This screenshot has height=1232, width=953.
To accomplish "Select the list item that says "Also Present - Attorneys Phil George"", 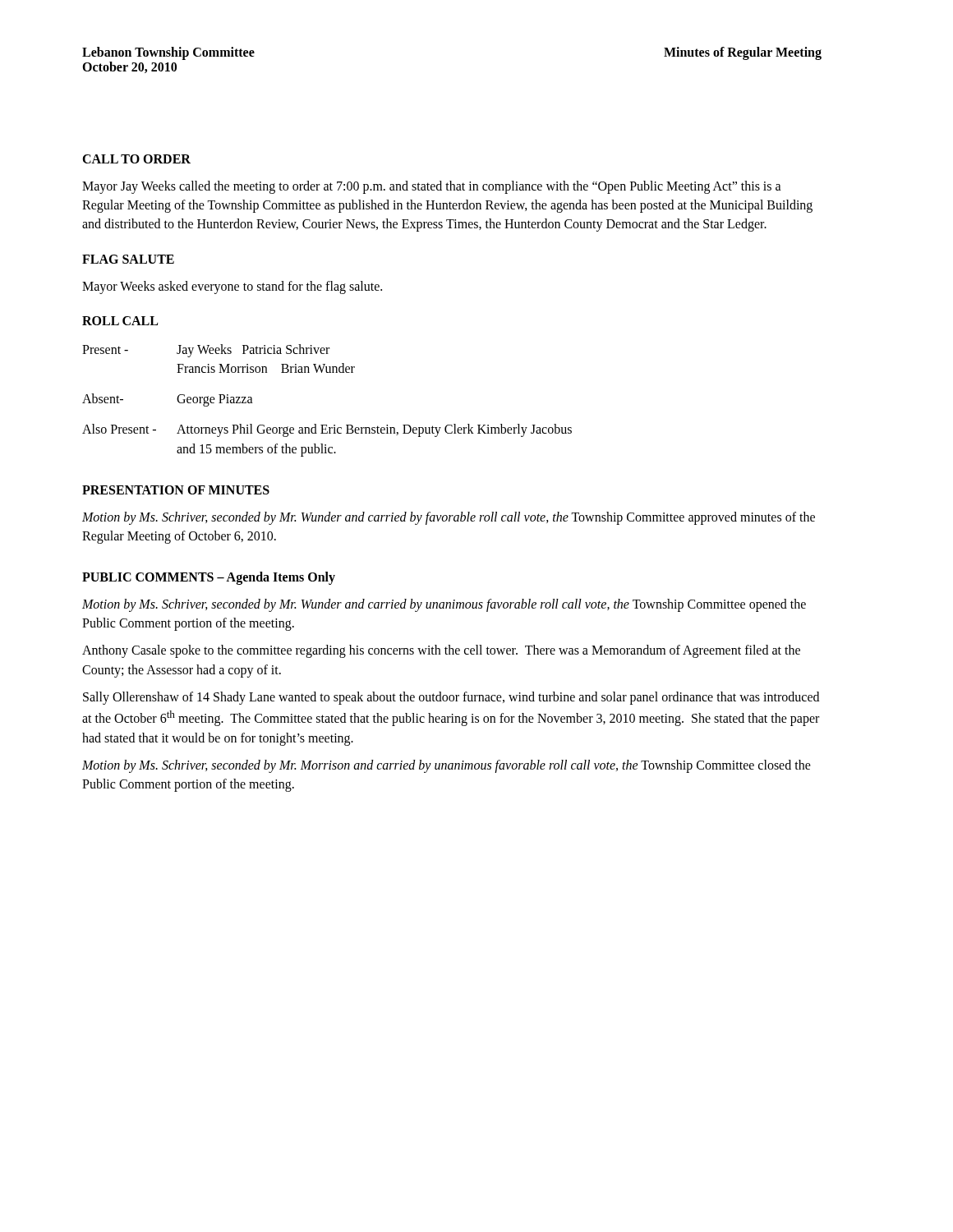I will point(327,439).
